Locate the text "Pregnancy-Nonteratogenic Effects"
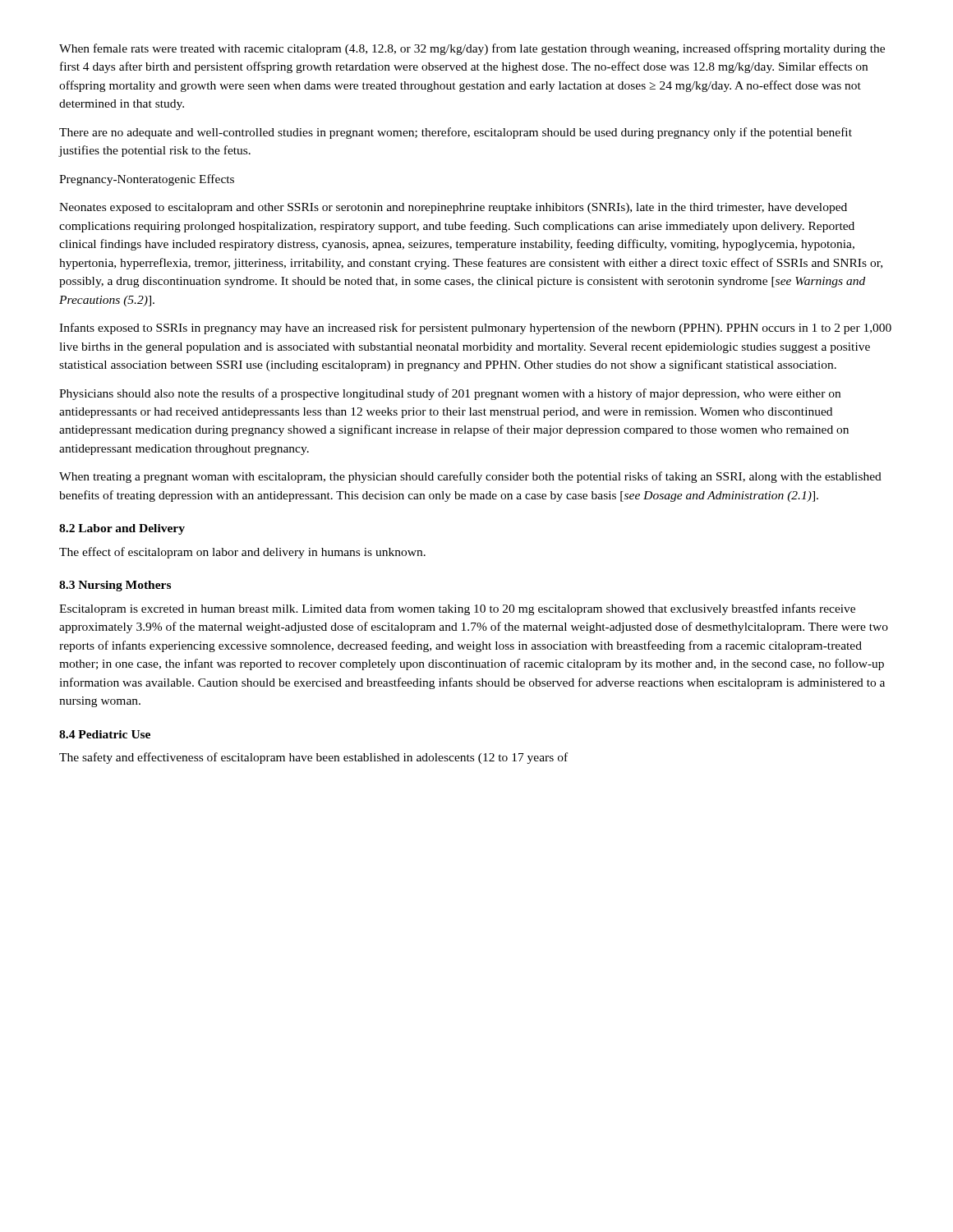Screen dimensions: 1232x953 click(x=147, y=180)
